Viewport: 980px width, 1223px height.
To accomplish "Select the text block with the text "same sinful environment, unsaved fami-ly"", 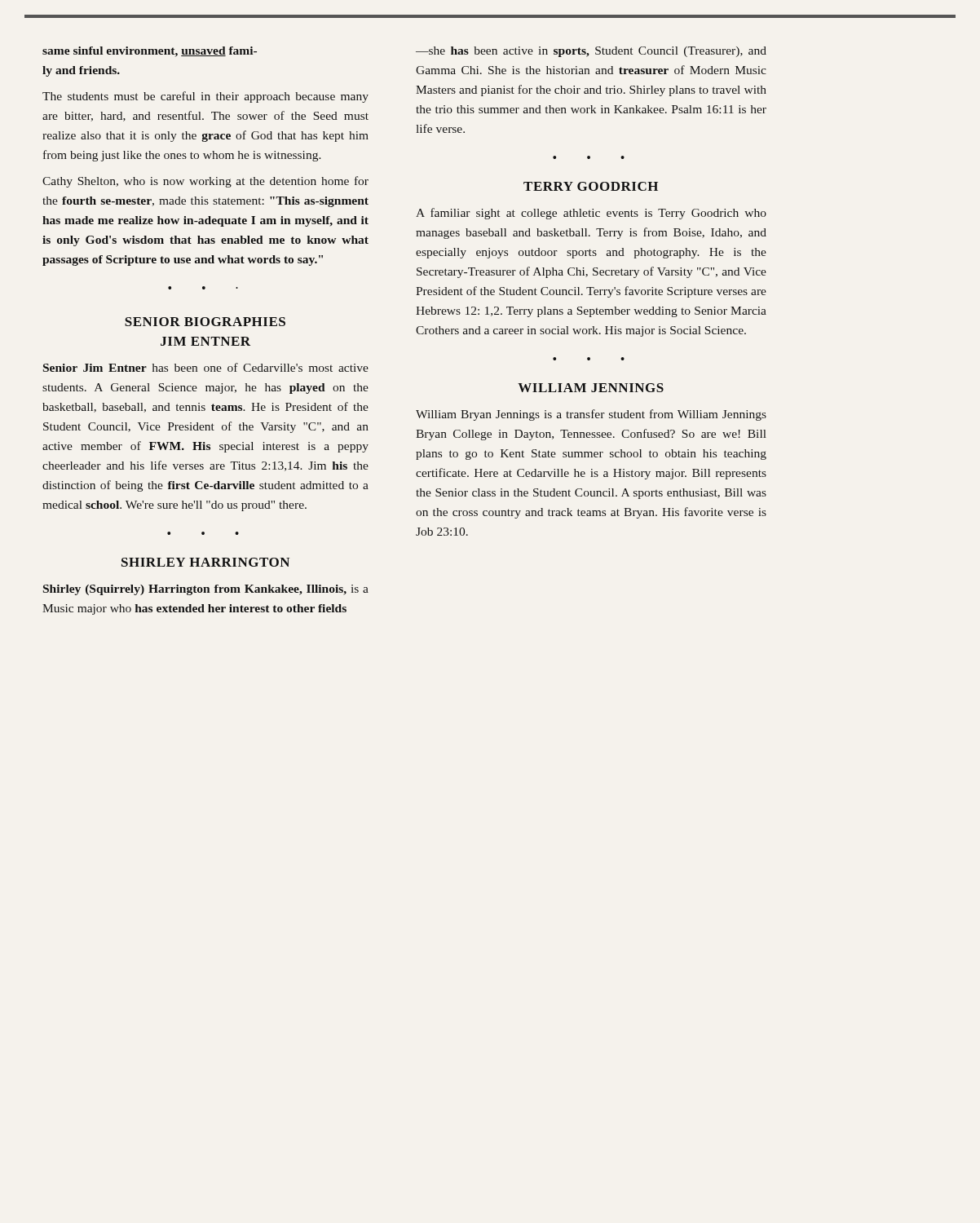I will 205,155.
